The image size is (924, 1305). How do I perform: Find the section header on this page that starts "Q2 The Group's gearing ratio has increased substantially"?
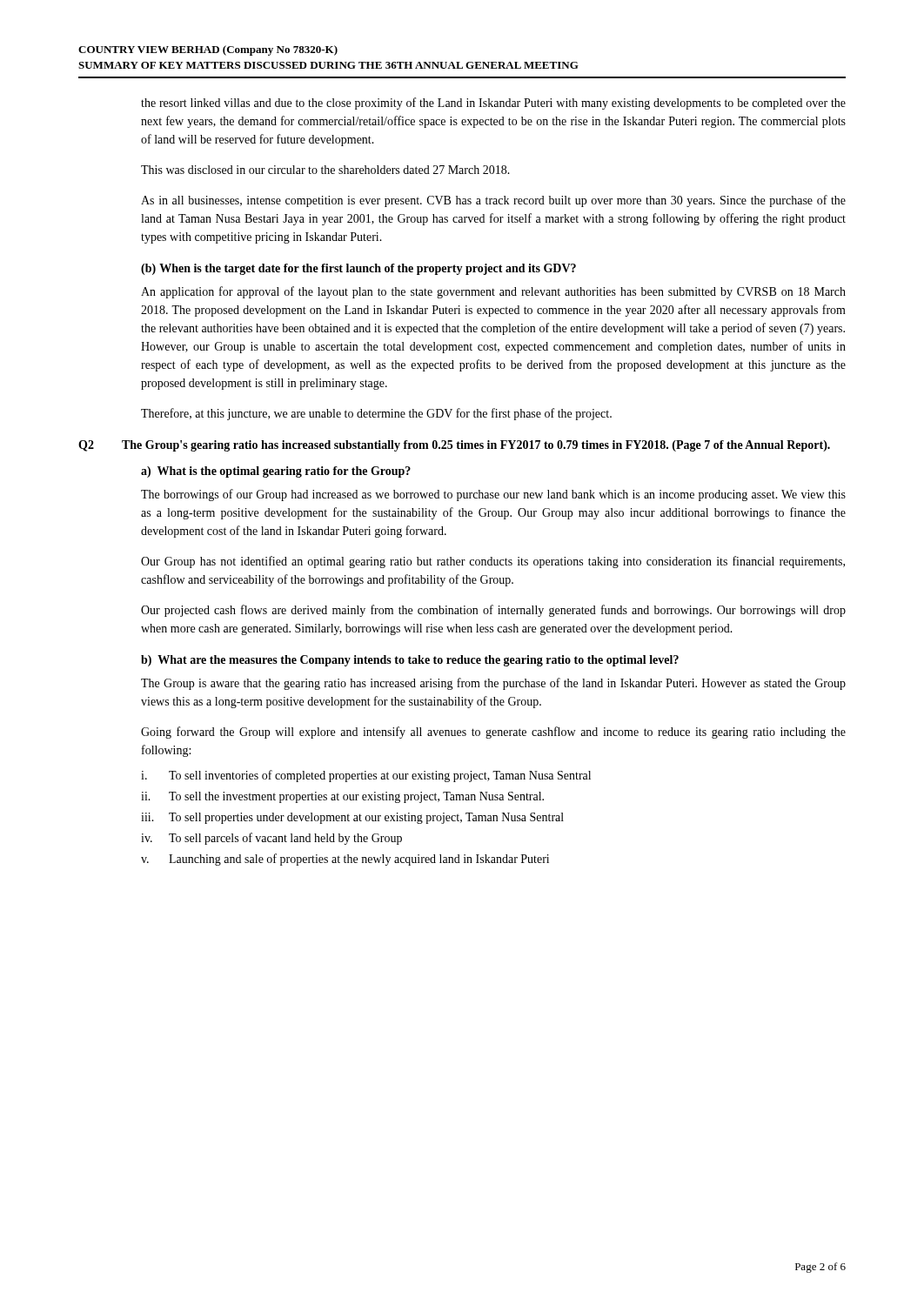(462, 446)
